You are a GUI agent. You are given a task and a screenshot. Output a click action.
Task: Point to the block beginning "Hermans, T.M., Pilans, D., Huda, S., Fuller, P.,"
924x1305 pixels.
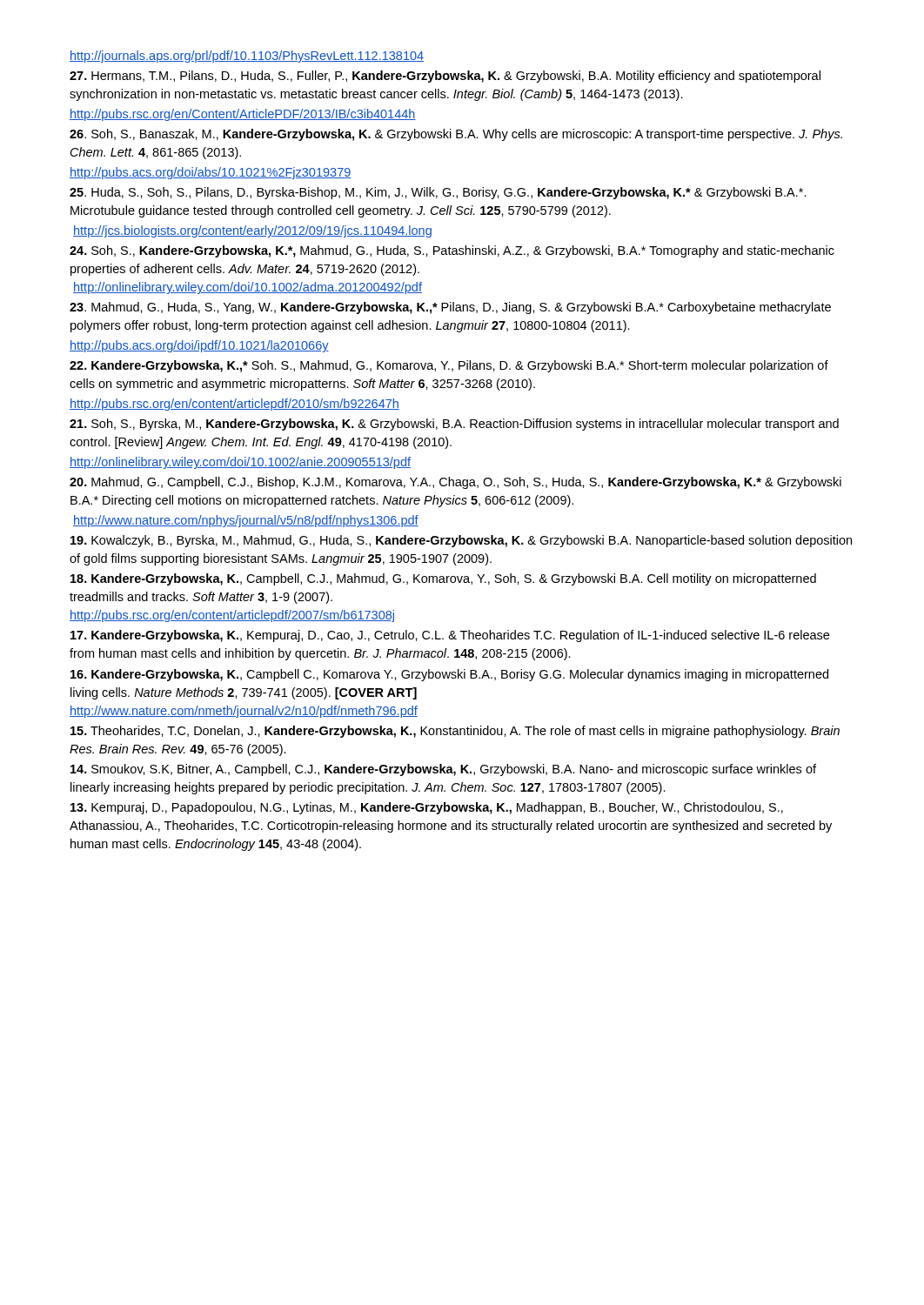[445, 85]
